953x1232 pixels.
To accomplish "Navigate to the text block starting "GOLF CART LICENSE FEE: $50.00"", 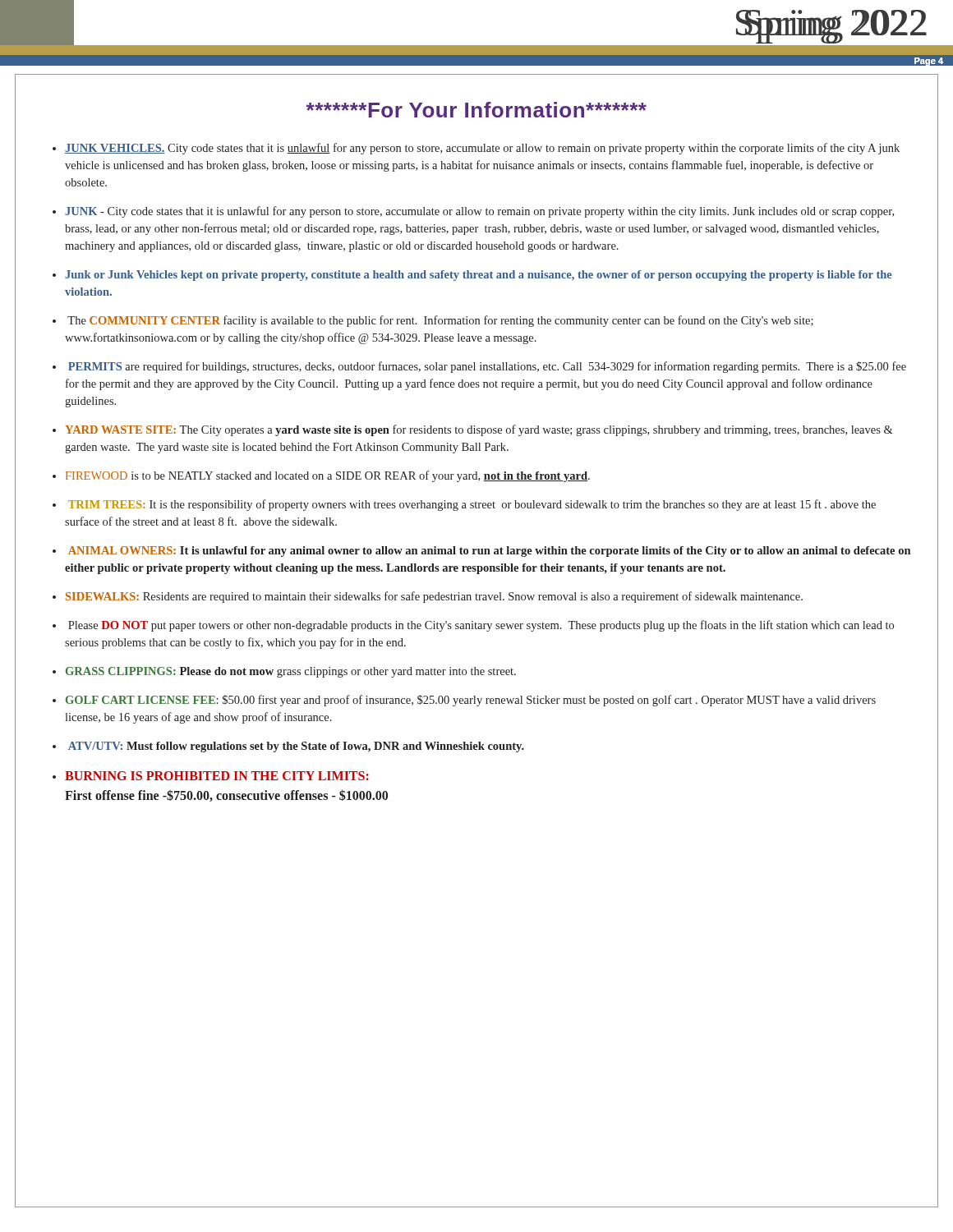I will tap(470, 709).
